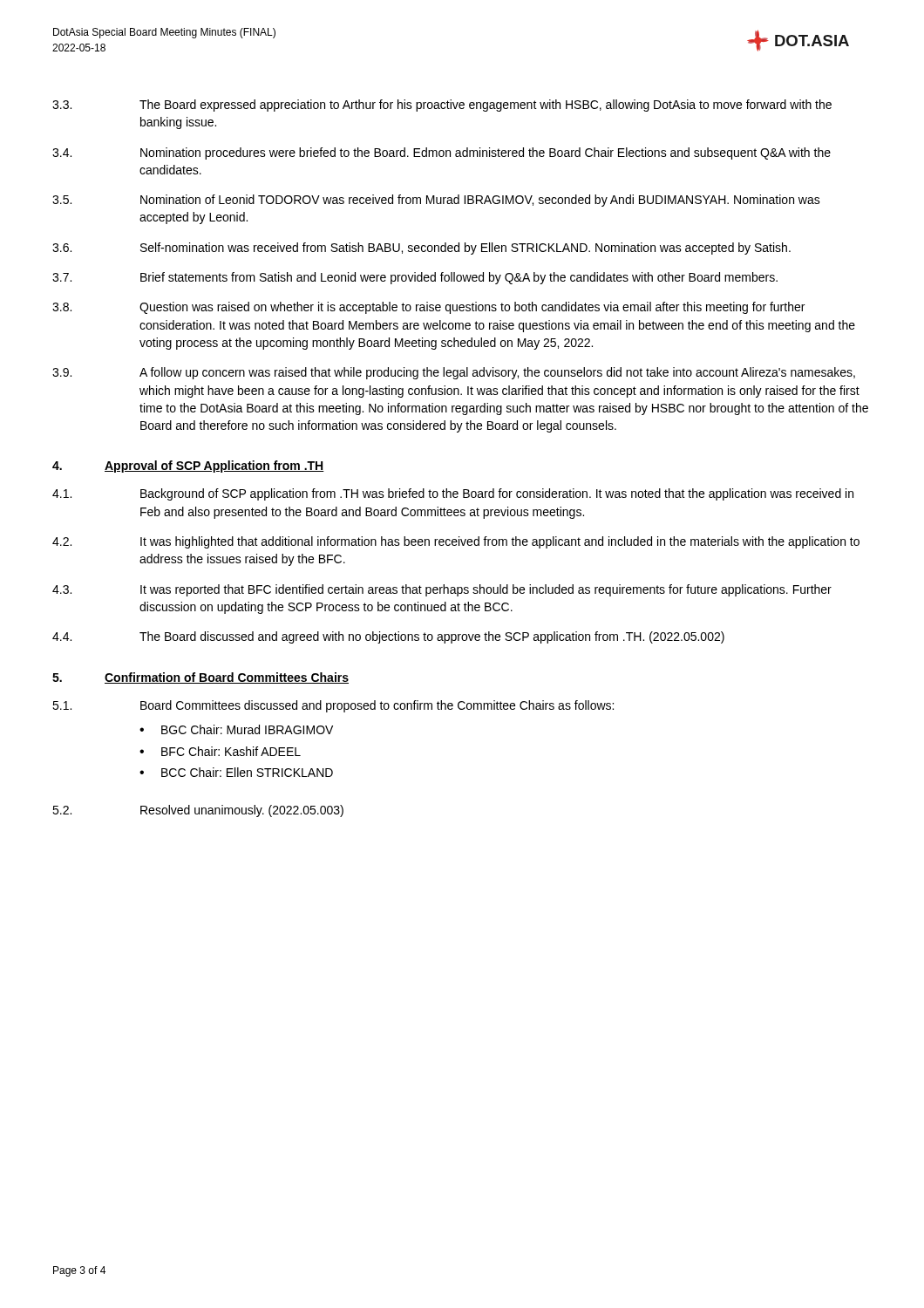Screen dimensions: 1308x924
Task: Navigate to the text starting "• BFC Chair: Kashif ADEEL"
Action: click(x=220, y=752)
